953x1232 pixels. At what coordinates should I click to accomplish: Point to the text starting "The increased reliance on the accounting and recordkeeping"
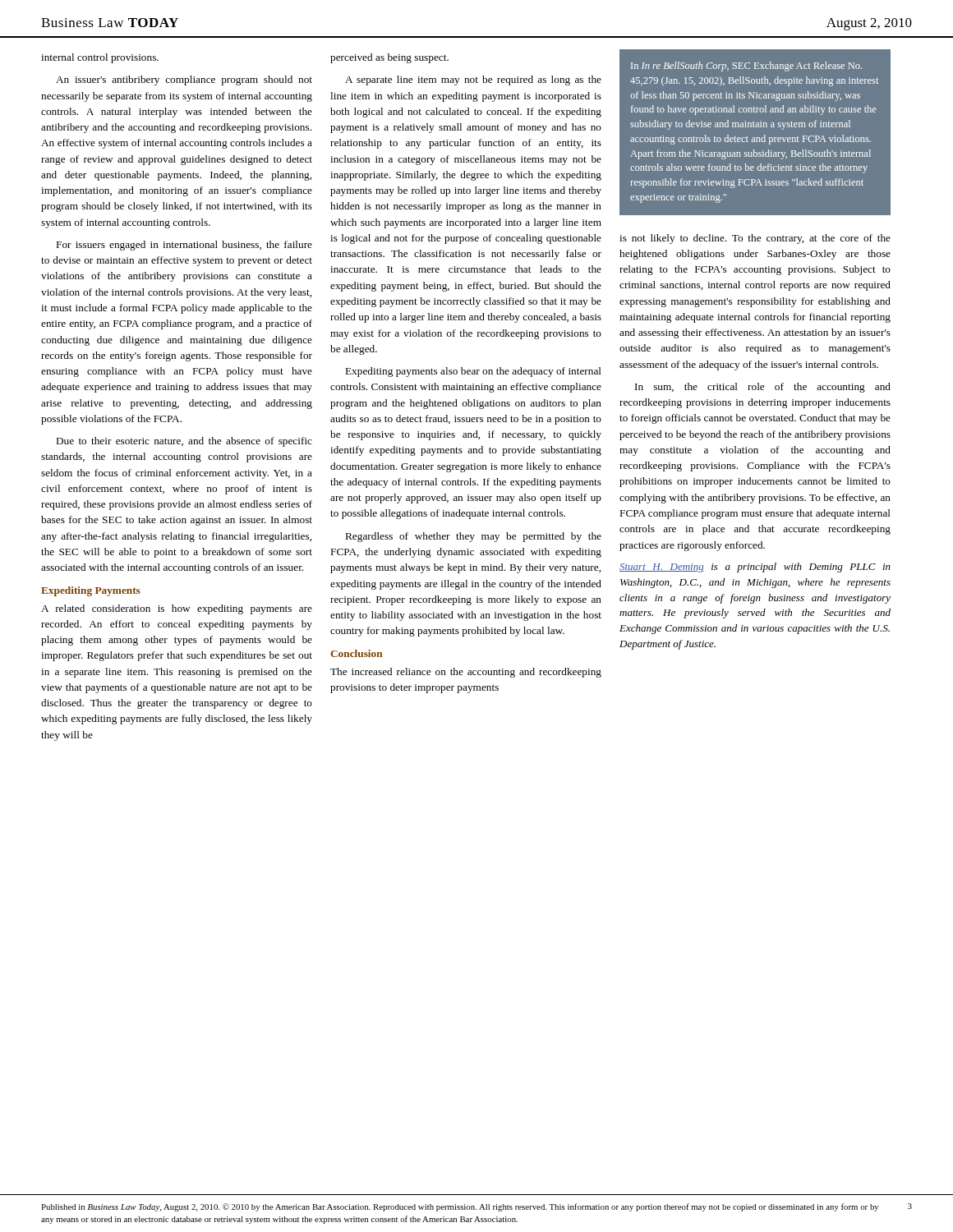(466, 679)
